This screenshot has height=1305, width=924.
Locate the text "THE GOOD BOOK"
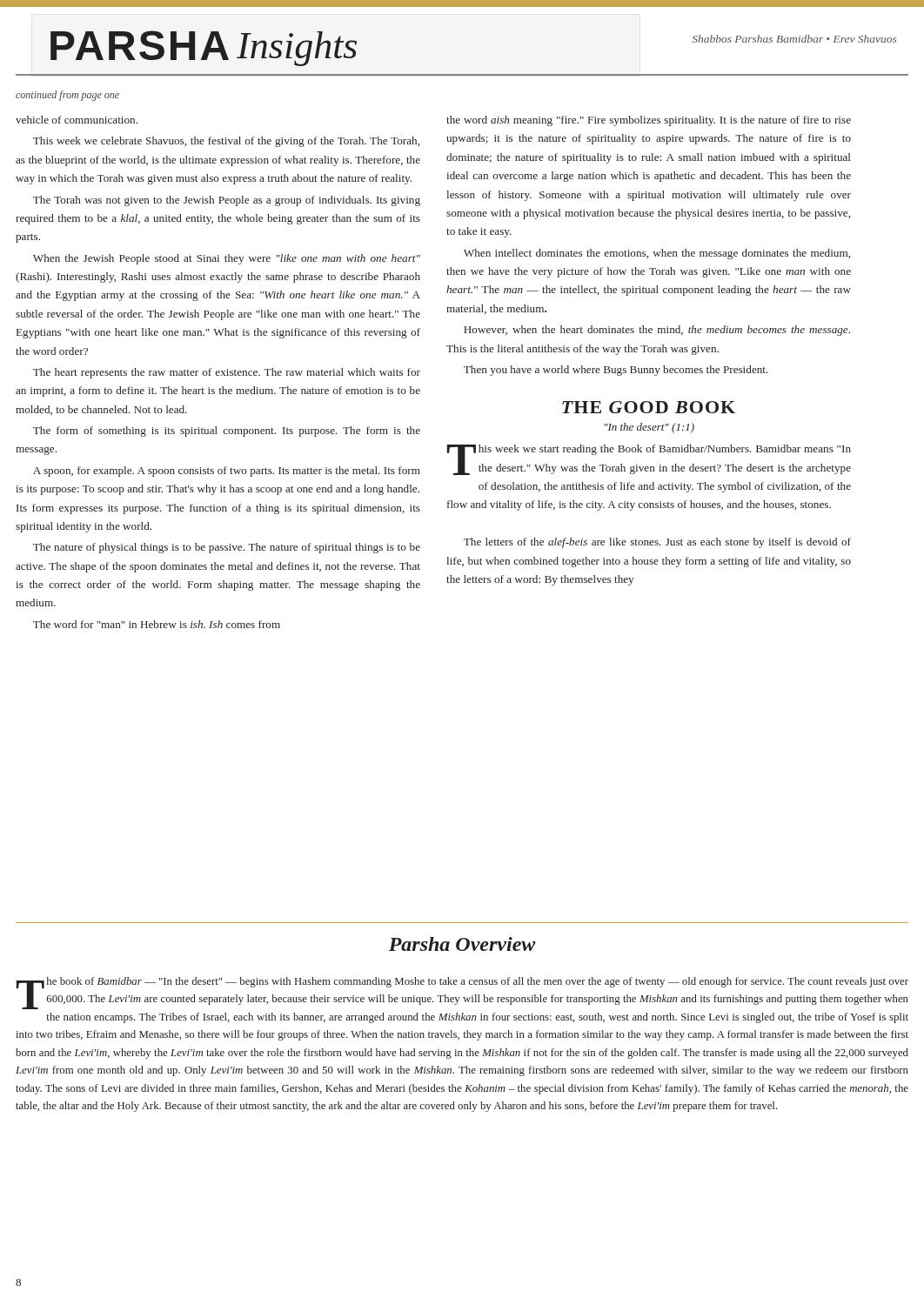649,407
